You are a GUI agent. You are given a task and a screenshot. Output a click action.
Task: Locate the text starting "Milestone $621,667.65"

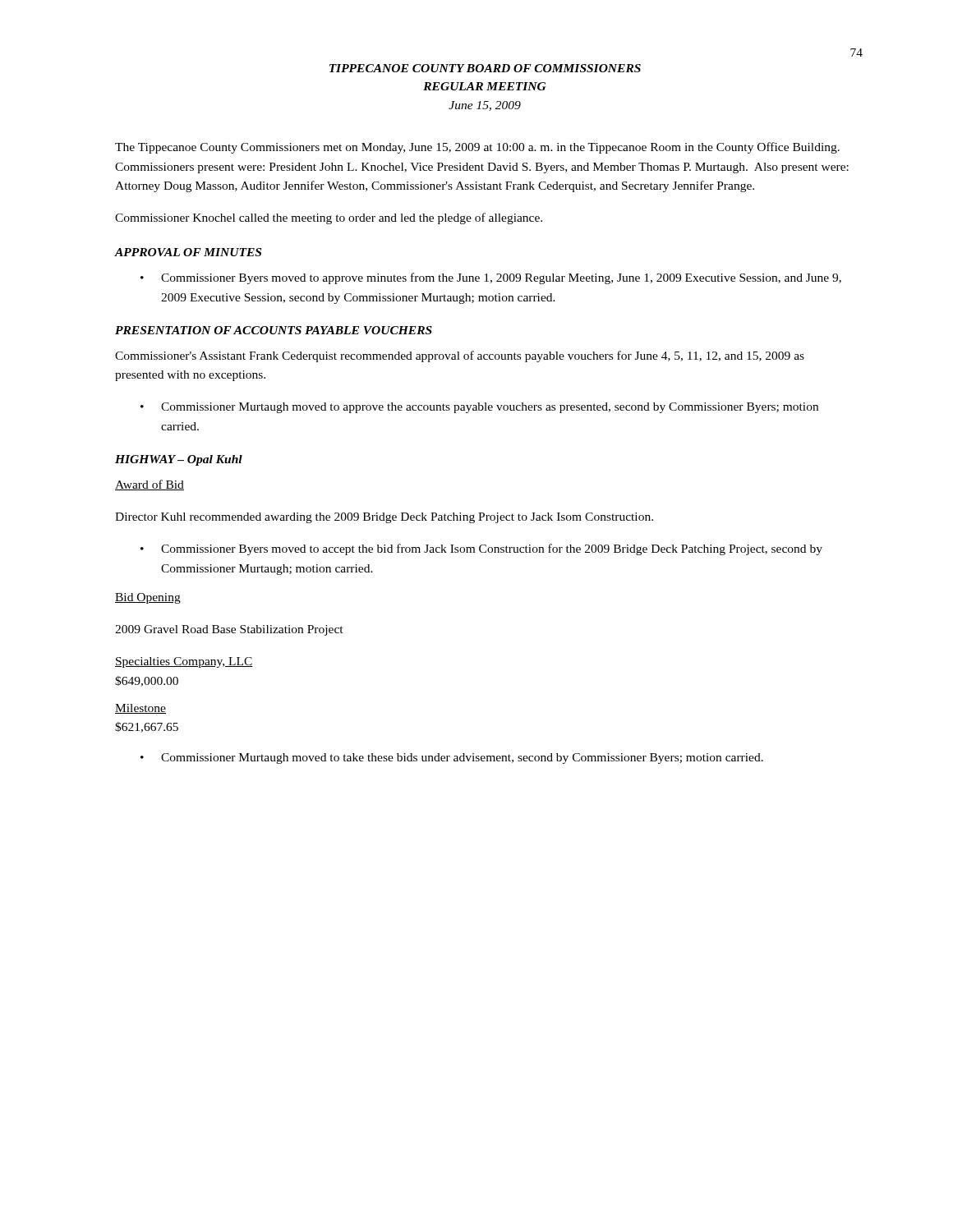click(147, 717)
